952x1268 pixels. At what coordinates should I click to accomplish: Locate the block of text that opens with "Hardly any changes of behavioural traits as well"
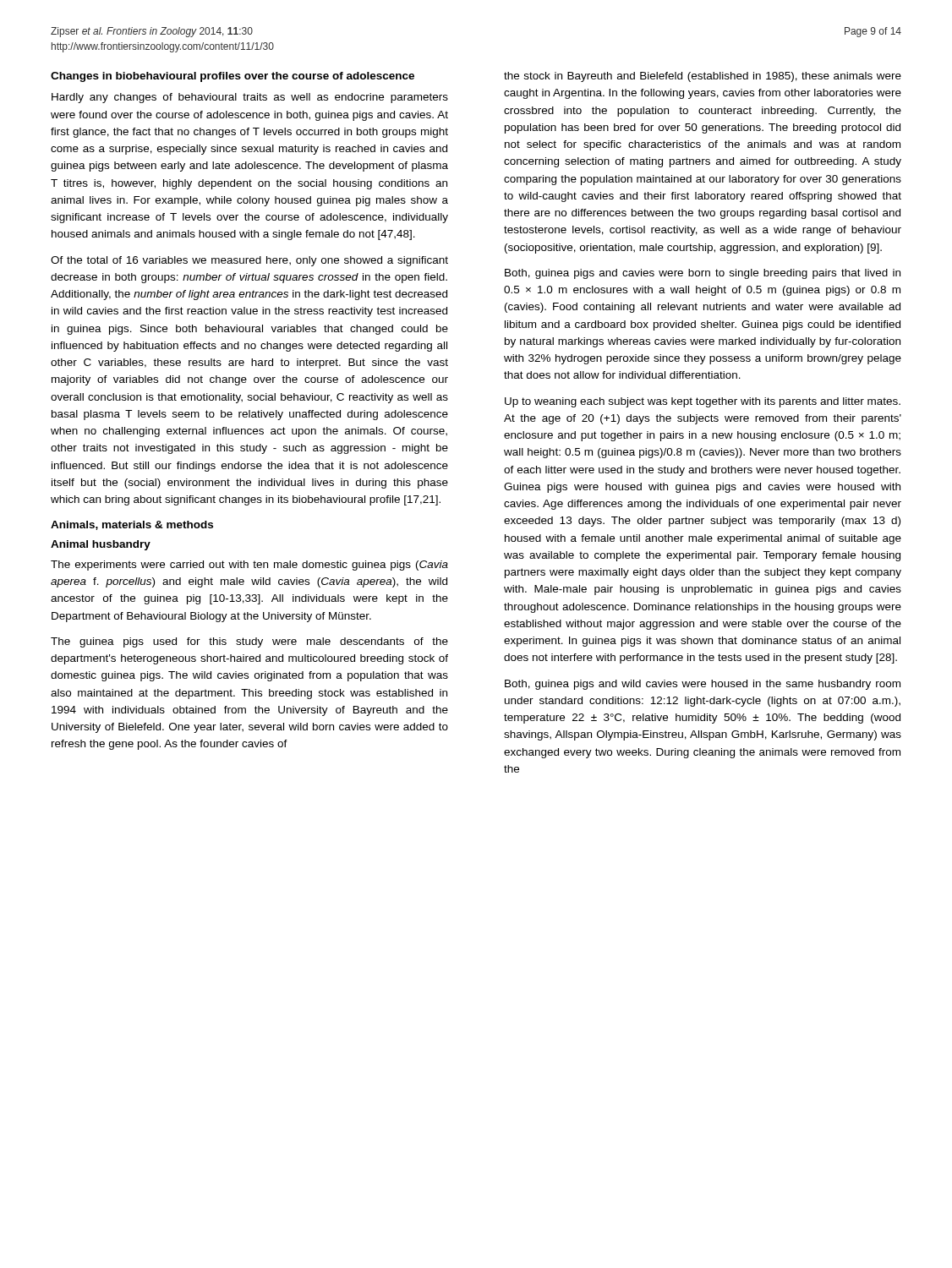pos(249,166)
